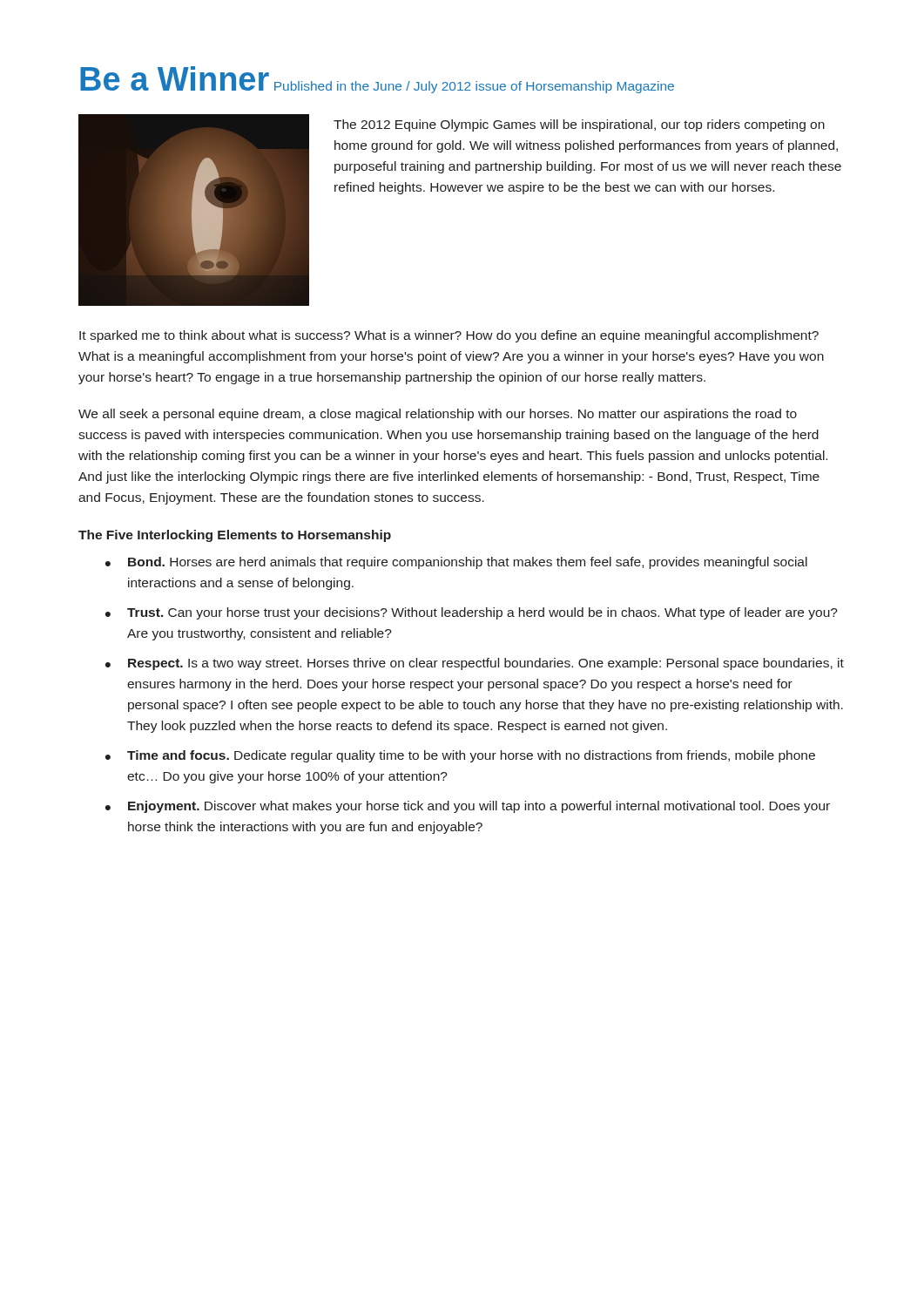
Task: Click on the list item that reads "• Enjoyment. Discover"
Action: tap(475, 817)
